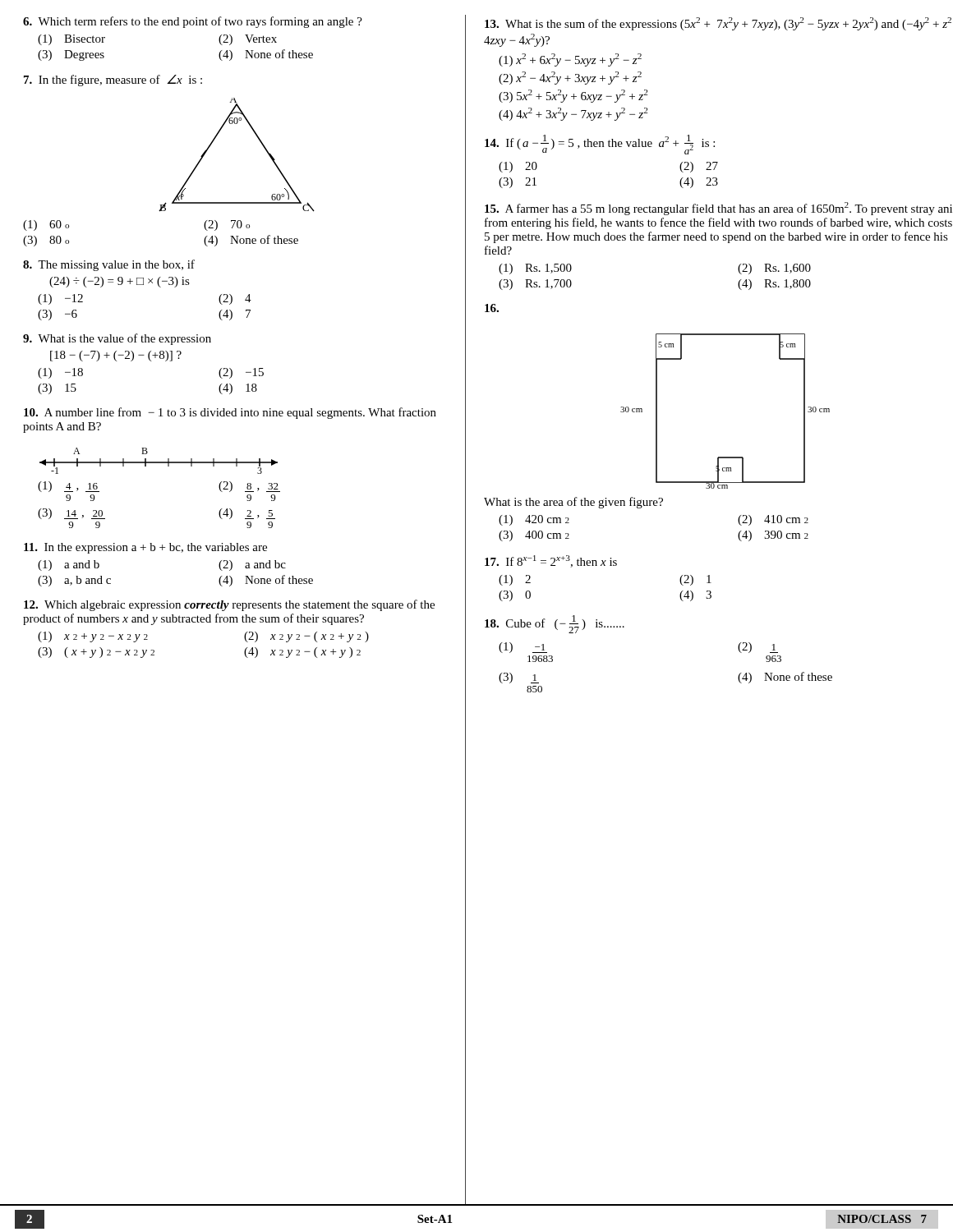Viewport: 953px width, 1232px height.
Task: Select the list item containing "11. In the expression"
Action: pos(237,564)
